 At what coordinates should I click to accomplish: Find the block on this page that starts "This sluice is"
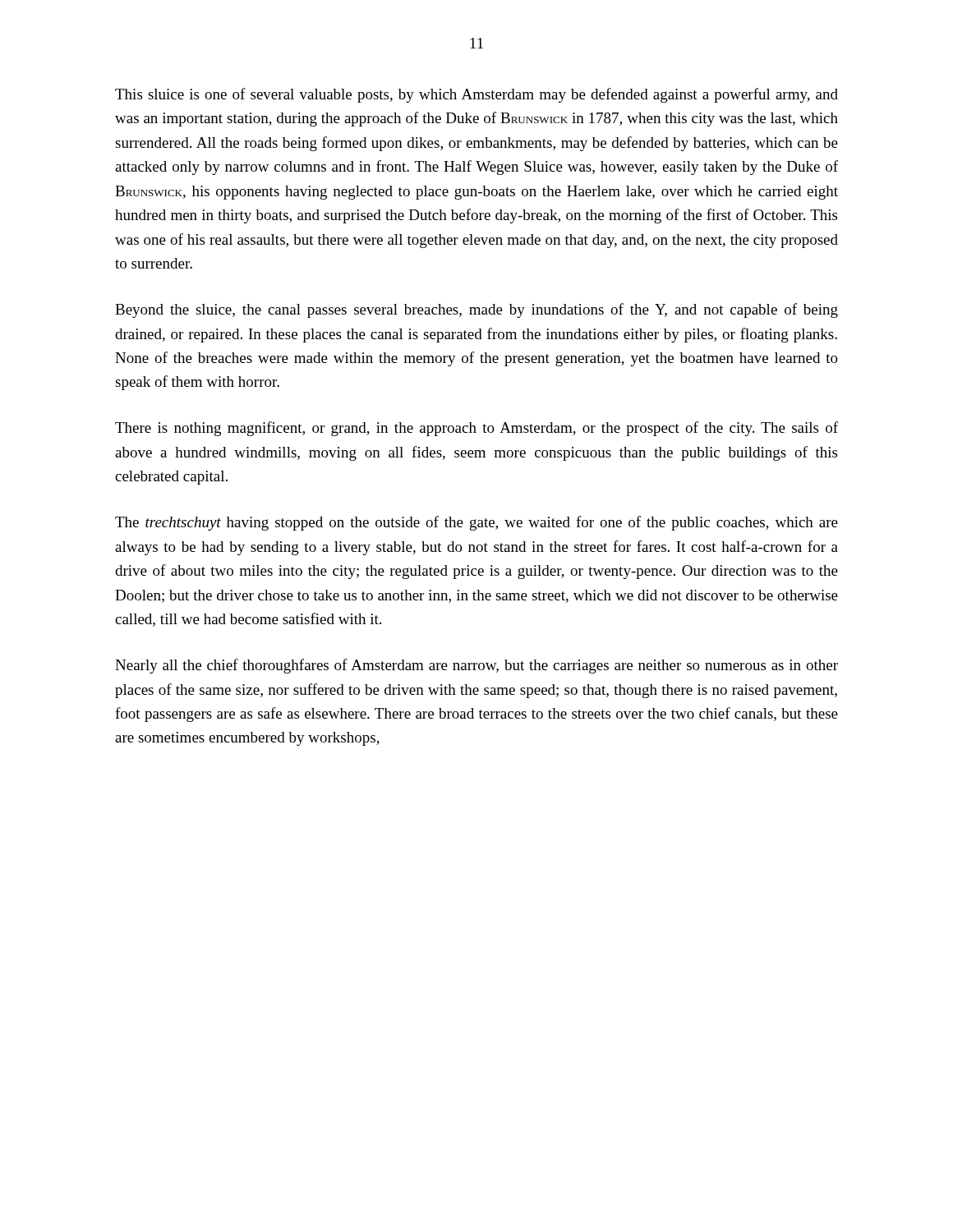[476, 179]
